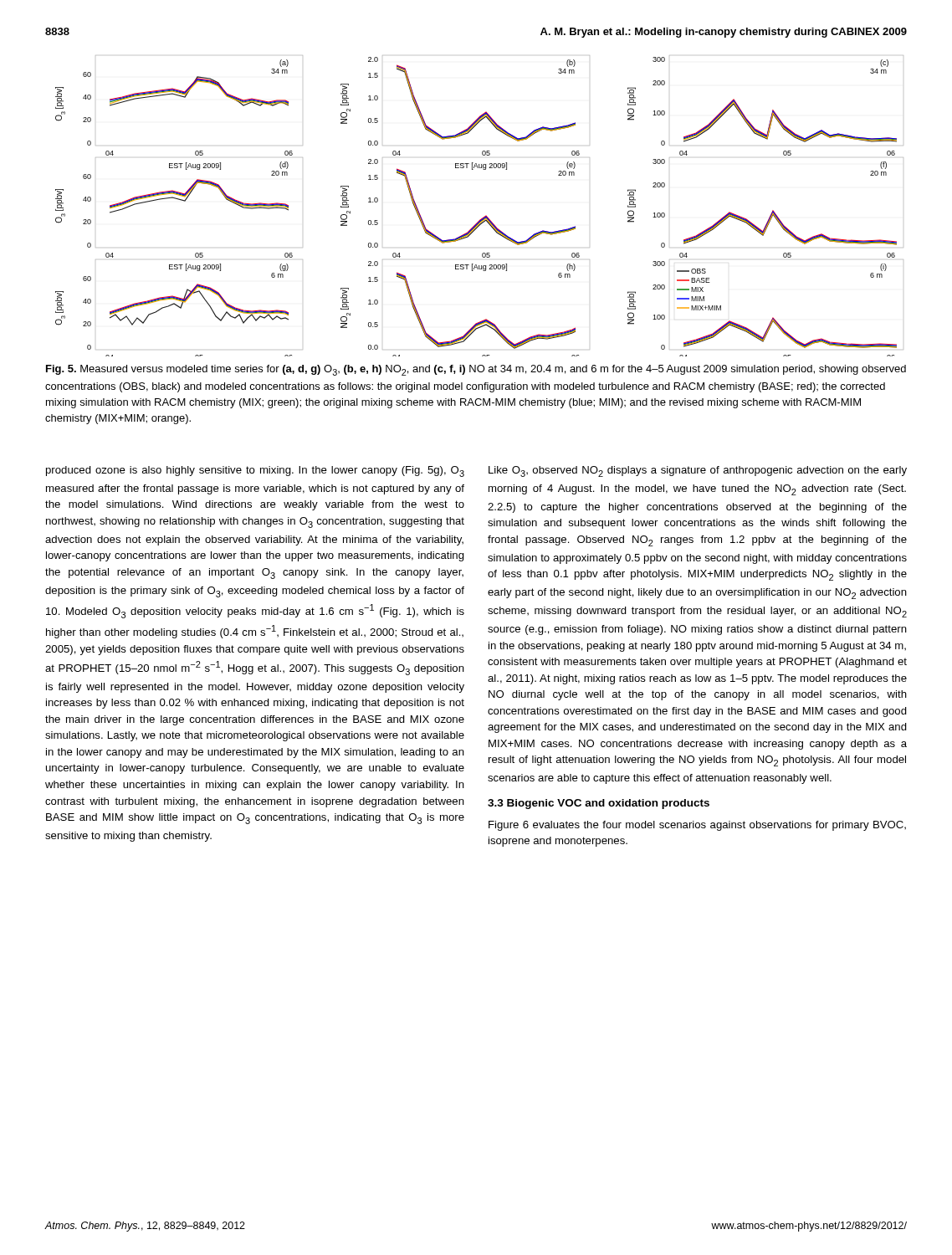Select the region starting "produced ozone is also highly"

pos(255,653)
